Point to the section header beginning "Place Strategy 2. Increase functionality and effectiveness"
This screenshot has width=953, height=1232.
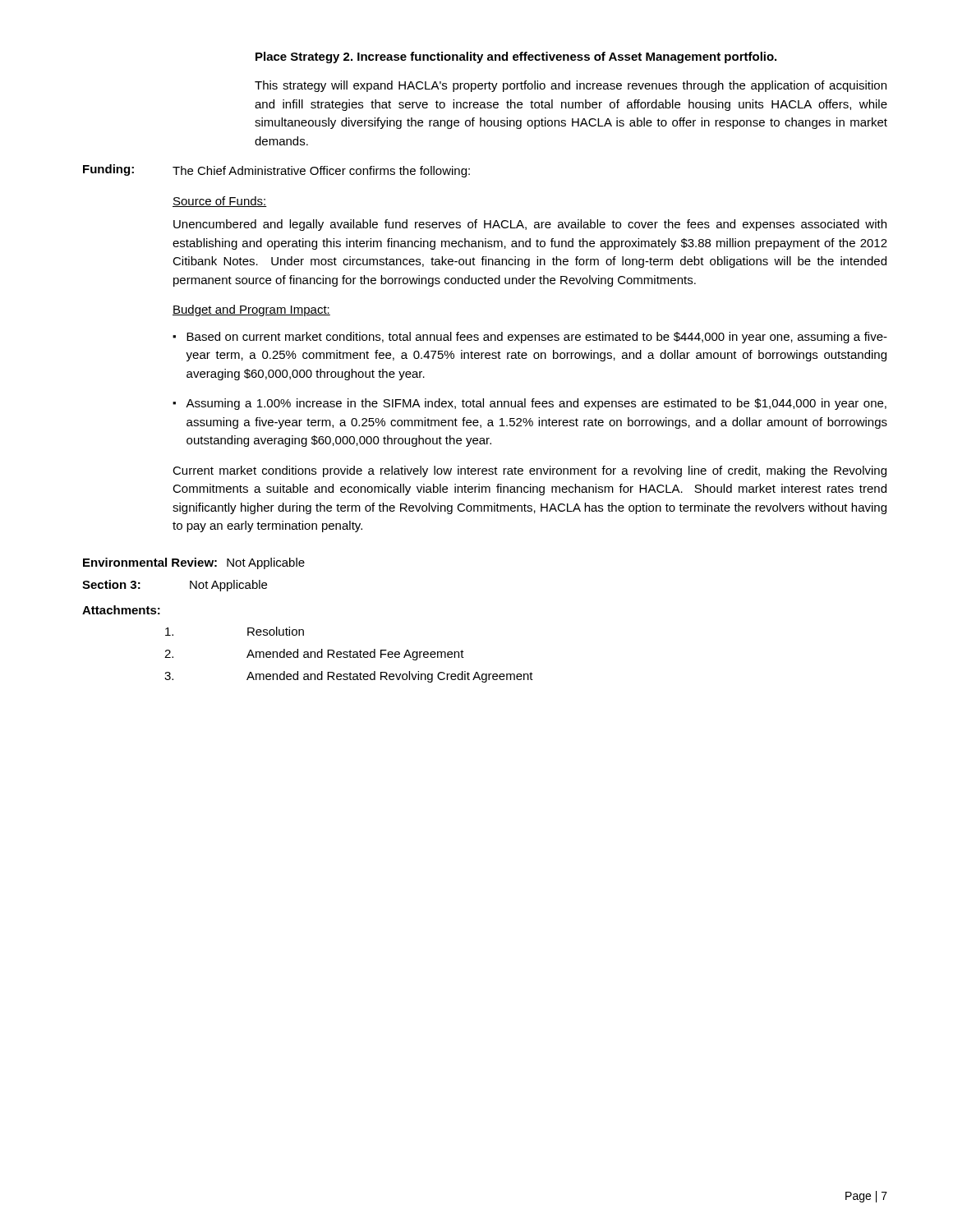tap(516, 56)
